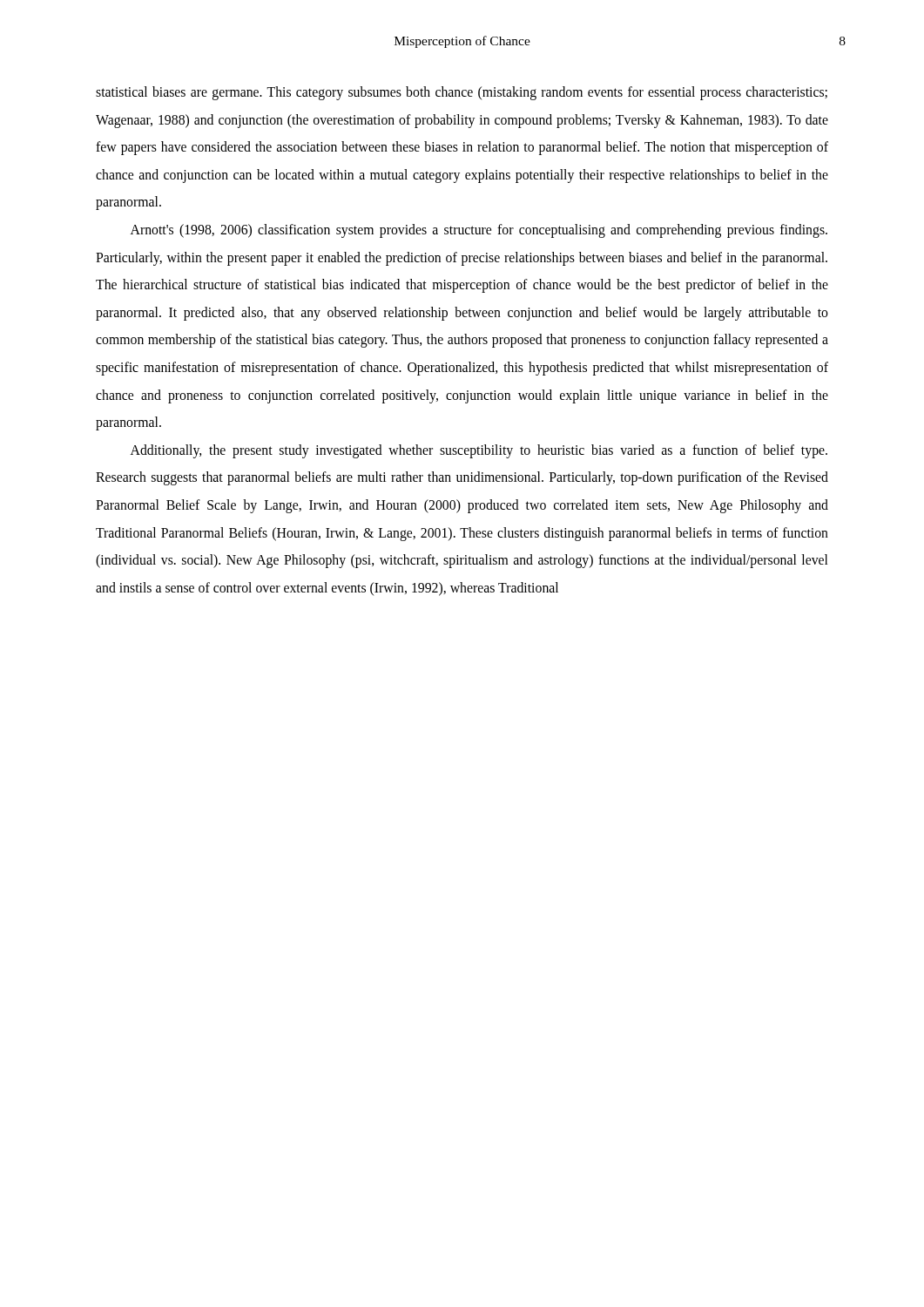This screenshot has height=1307, width=924.
Task: Click on the text block containing "Additionally, the present"
Action: coord(462,519)
